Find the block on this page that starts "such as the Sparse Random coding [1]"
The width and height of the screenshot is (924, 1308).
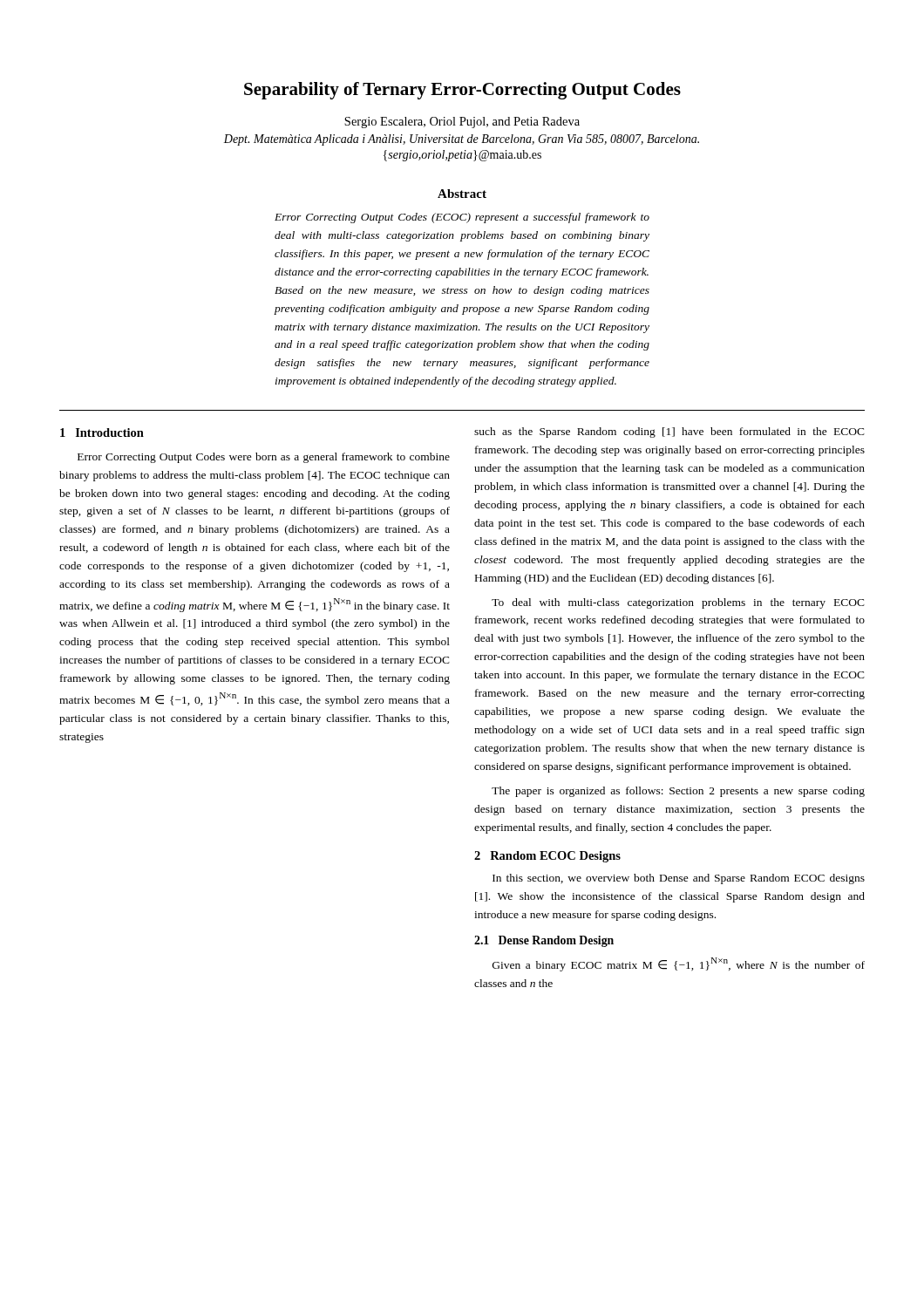pos(669,630)
